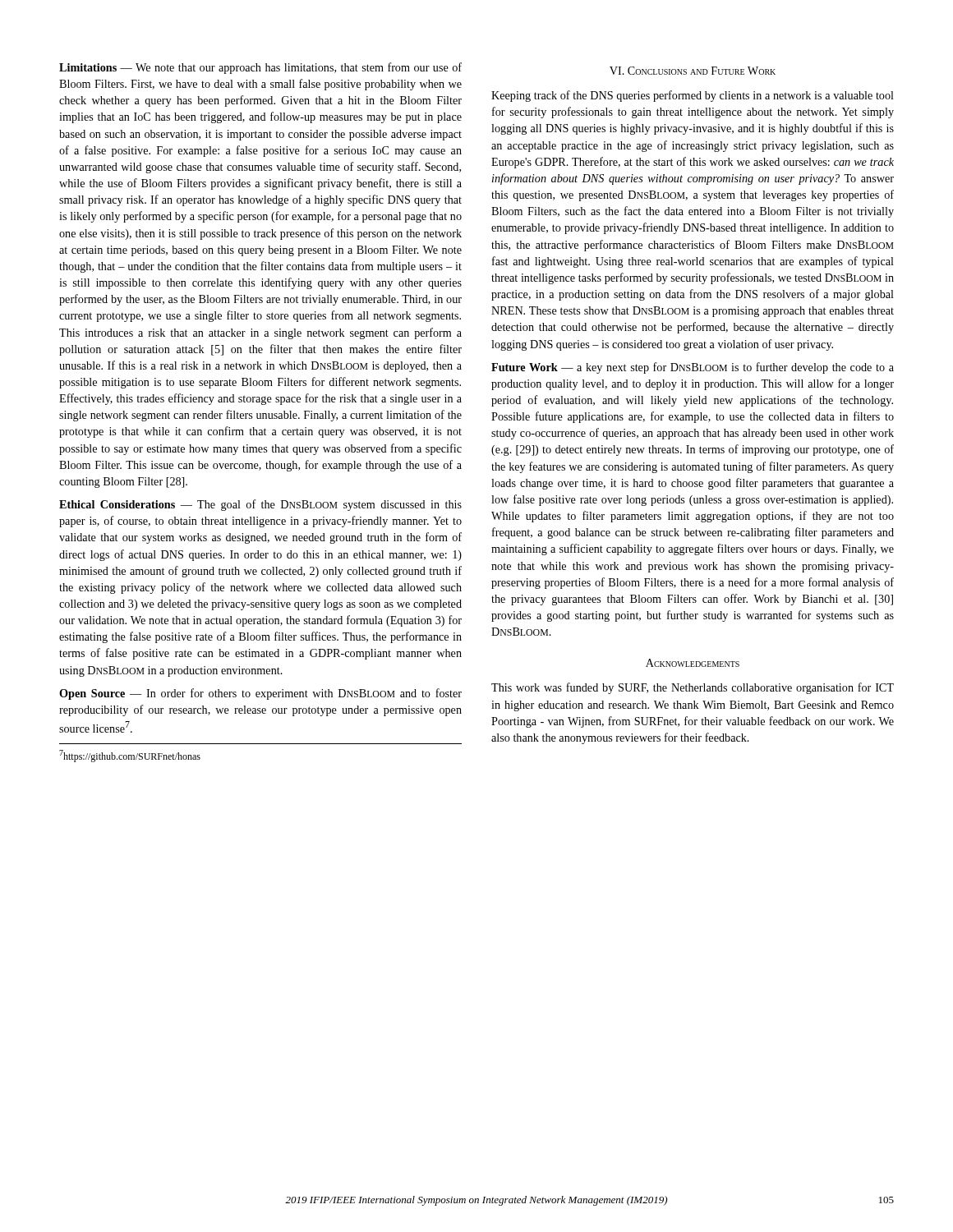Where is the passage that starts "Keeping track of the DNS"?
The width and height of the screenshot is (953, 1232).
coord(693,220)
